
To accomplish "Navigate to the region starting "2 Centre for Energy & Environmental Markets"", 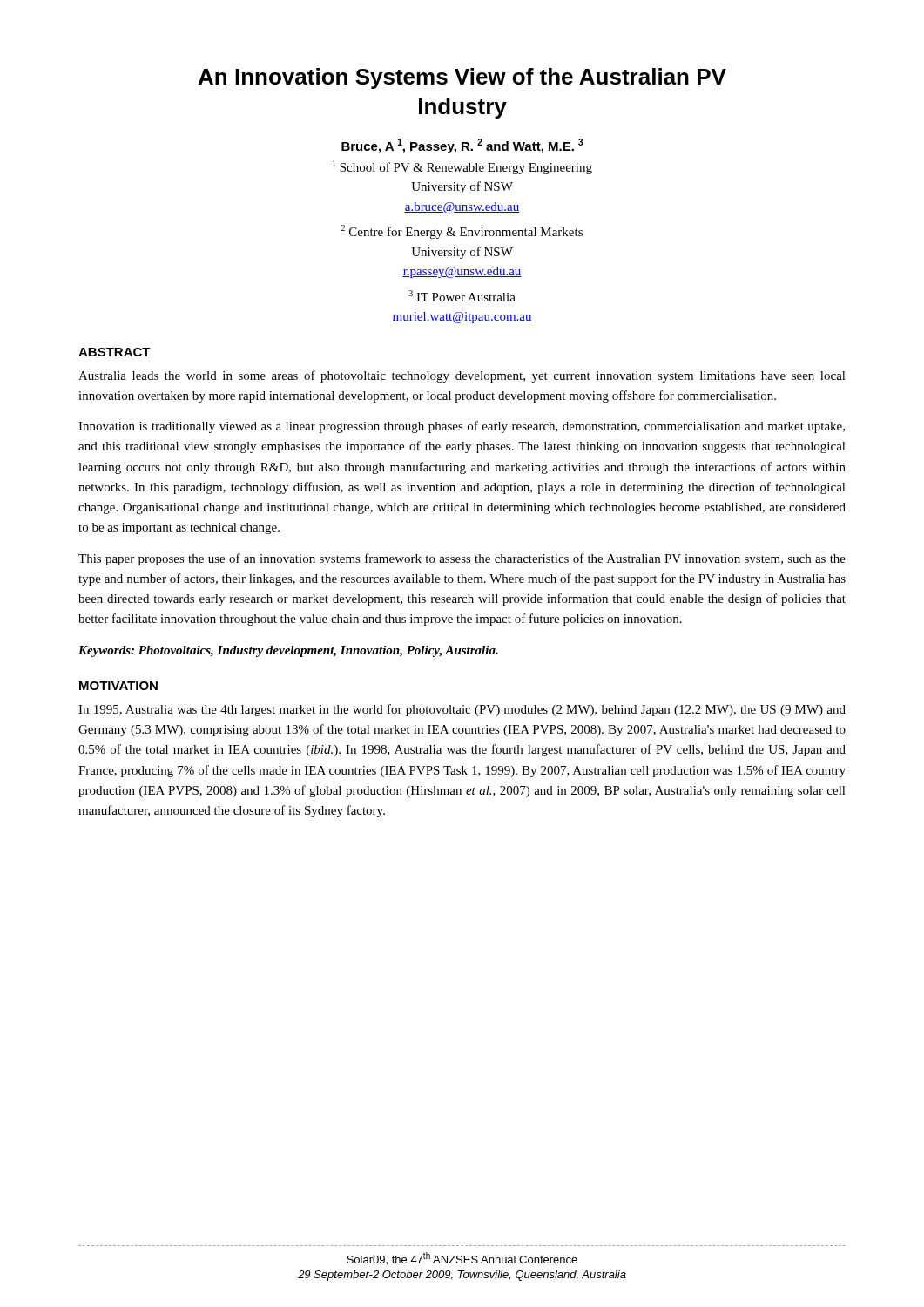I will tap(462, 251).
